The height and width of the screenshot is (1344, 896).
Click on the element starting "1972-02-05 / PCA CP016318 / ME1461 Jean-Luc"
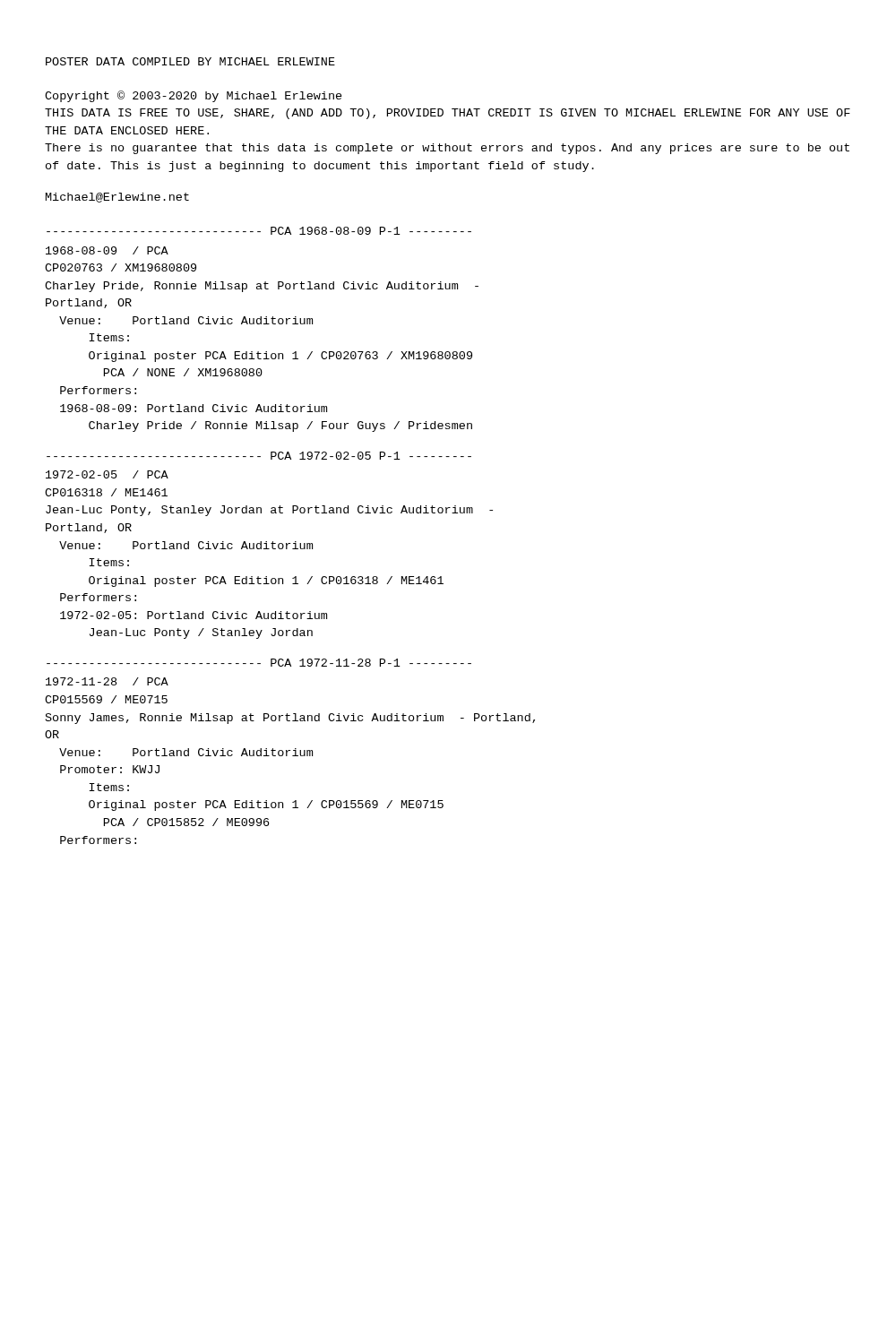pos(270,554)
